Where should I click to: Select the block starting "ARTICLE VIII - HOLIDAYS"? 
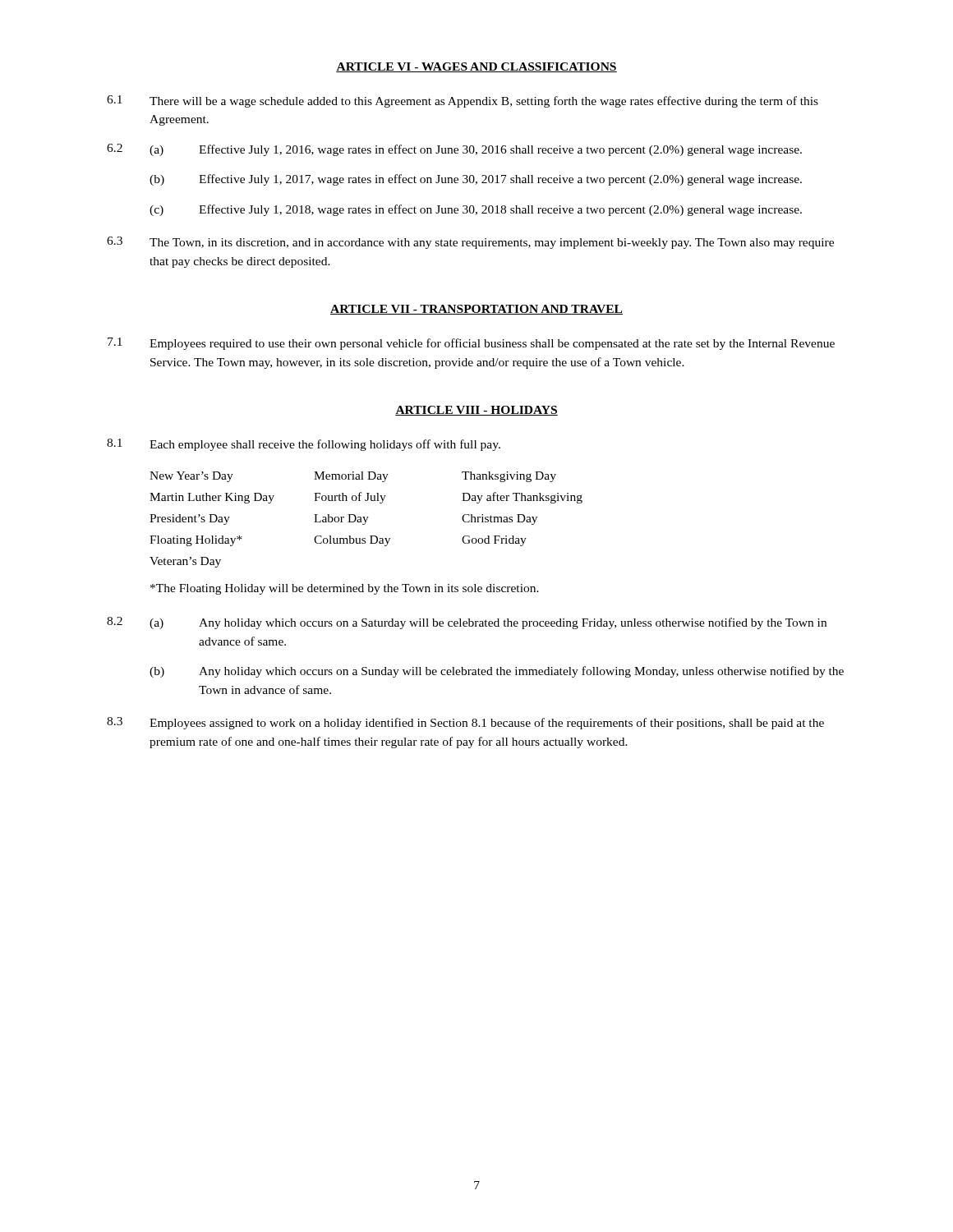(x=476, y=410)
